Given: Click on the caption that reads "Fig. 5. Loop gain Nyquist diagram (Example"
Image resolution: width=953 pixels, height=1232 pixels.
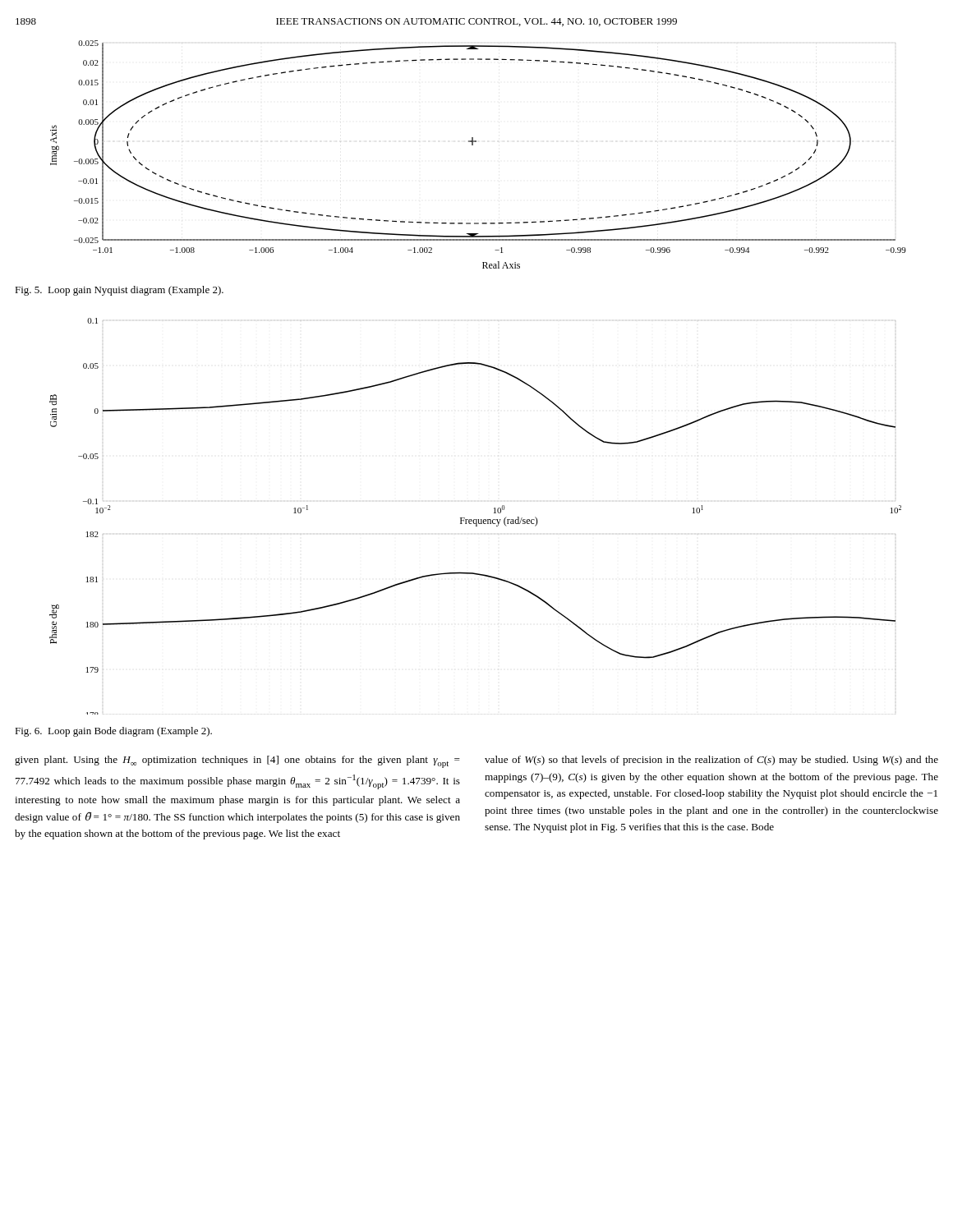Looking at the screenshot, I should pyautogui.click(x=119, y=290).
